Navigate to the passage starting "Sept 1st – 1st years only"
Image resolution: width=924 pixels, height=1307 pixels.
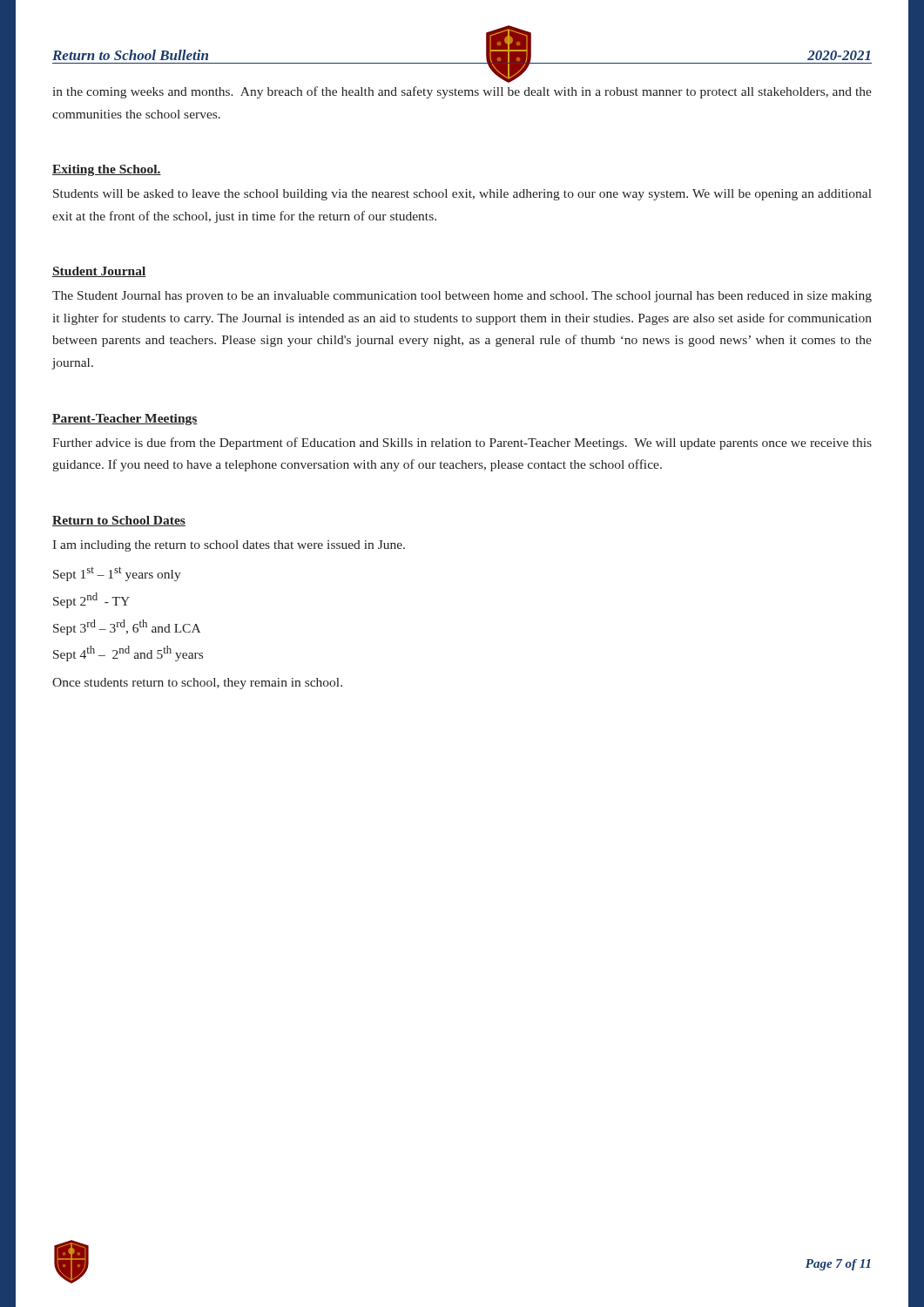[x=117, y=572]
